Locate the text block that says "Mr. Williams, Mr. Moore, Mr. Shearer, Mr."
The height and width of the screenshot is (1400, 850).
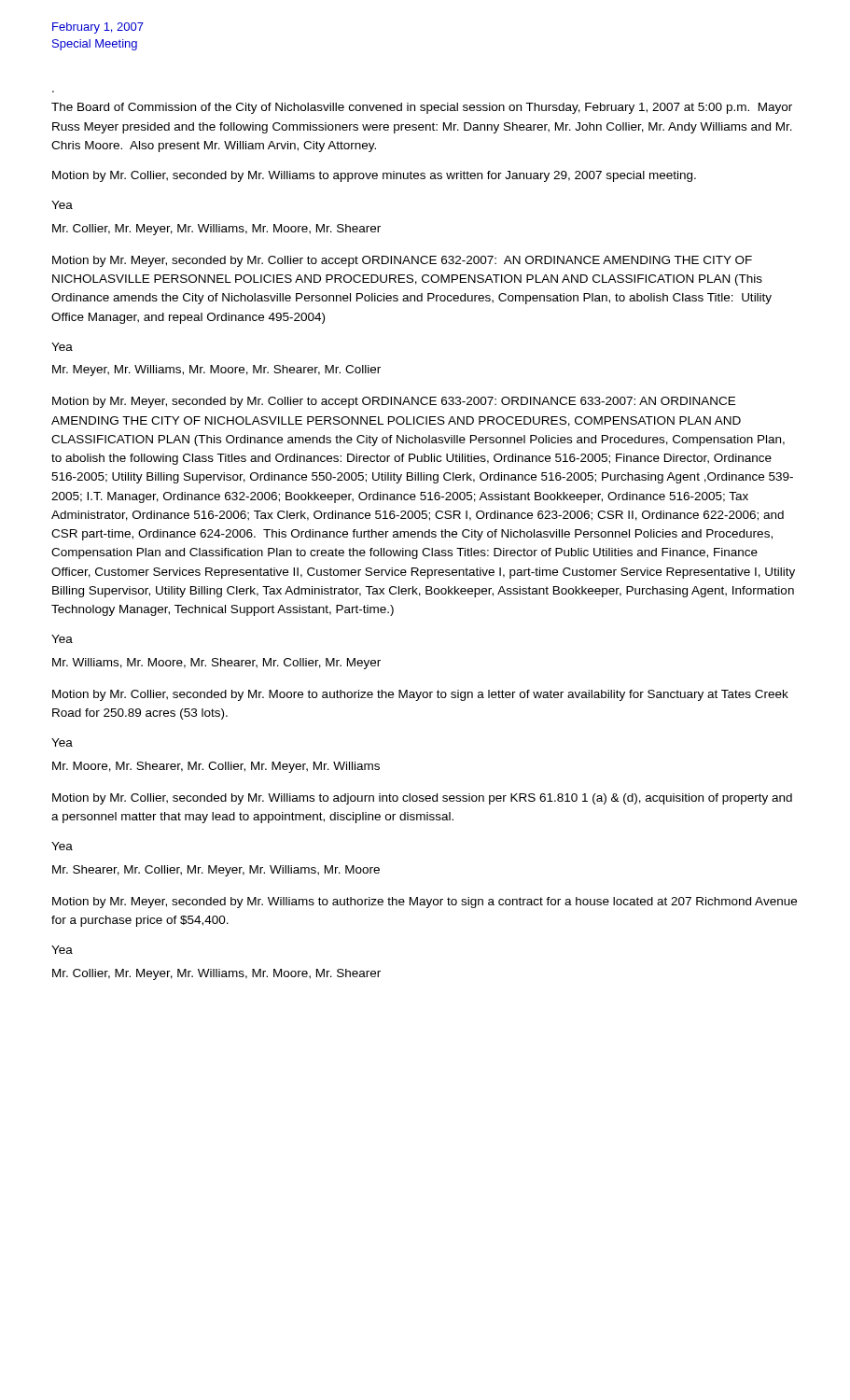(216, 662)
